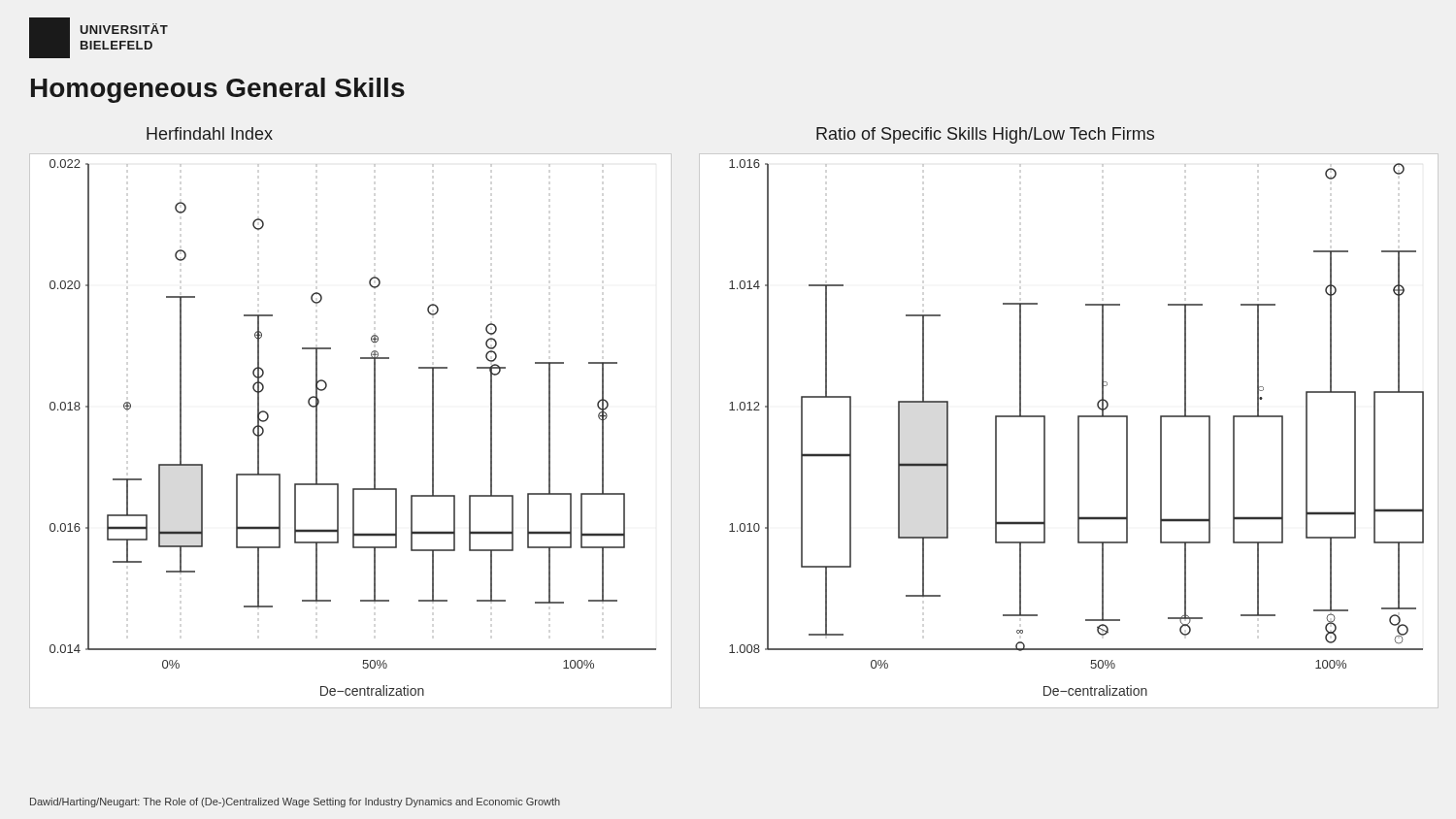
Task: Select the text block starting "Herfindahl Index"
Action: [x=209, y=134]
